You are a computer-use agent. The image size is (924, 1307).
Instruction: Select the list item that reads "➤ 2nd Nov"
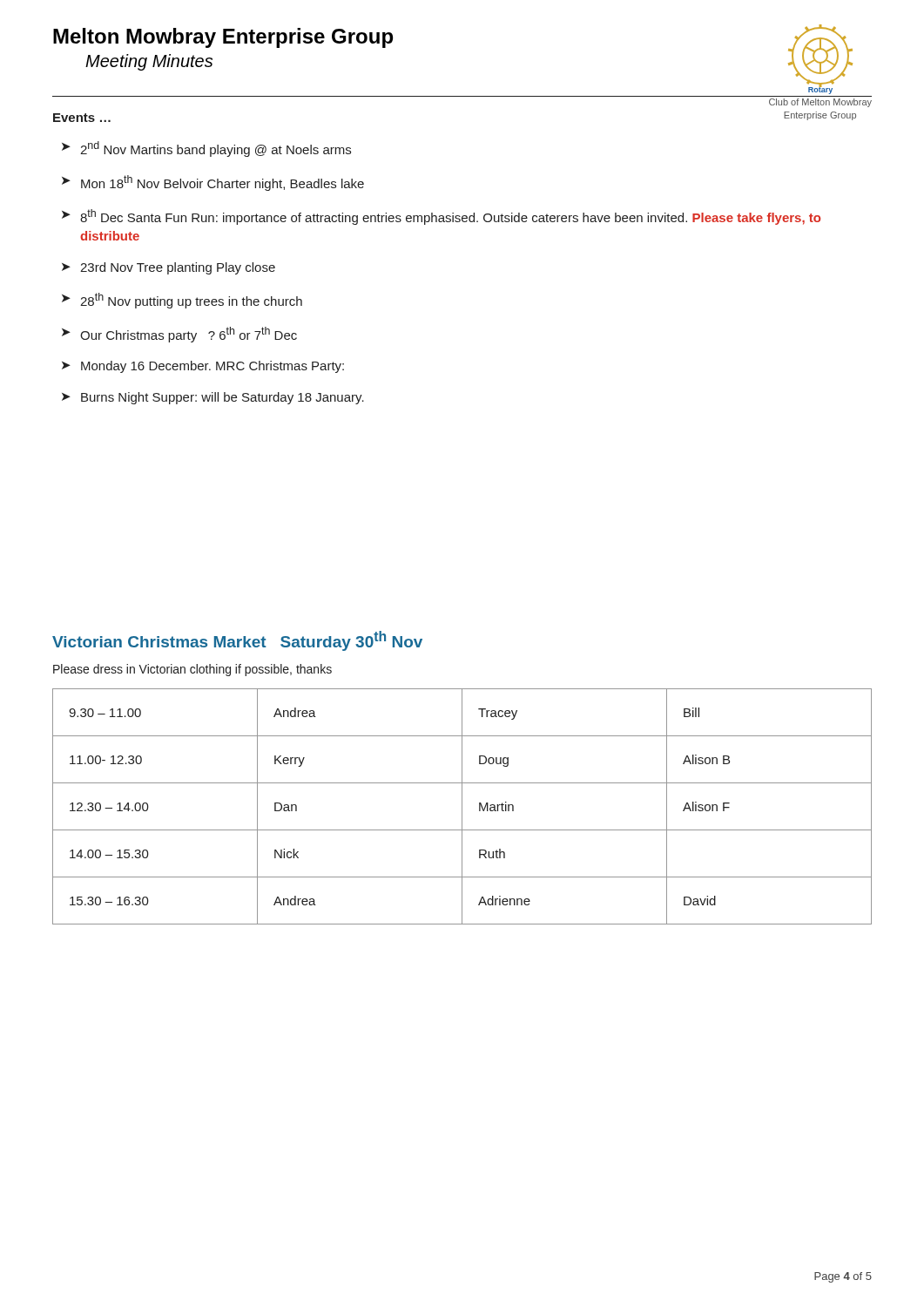[x=206, y=149]
